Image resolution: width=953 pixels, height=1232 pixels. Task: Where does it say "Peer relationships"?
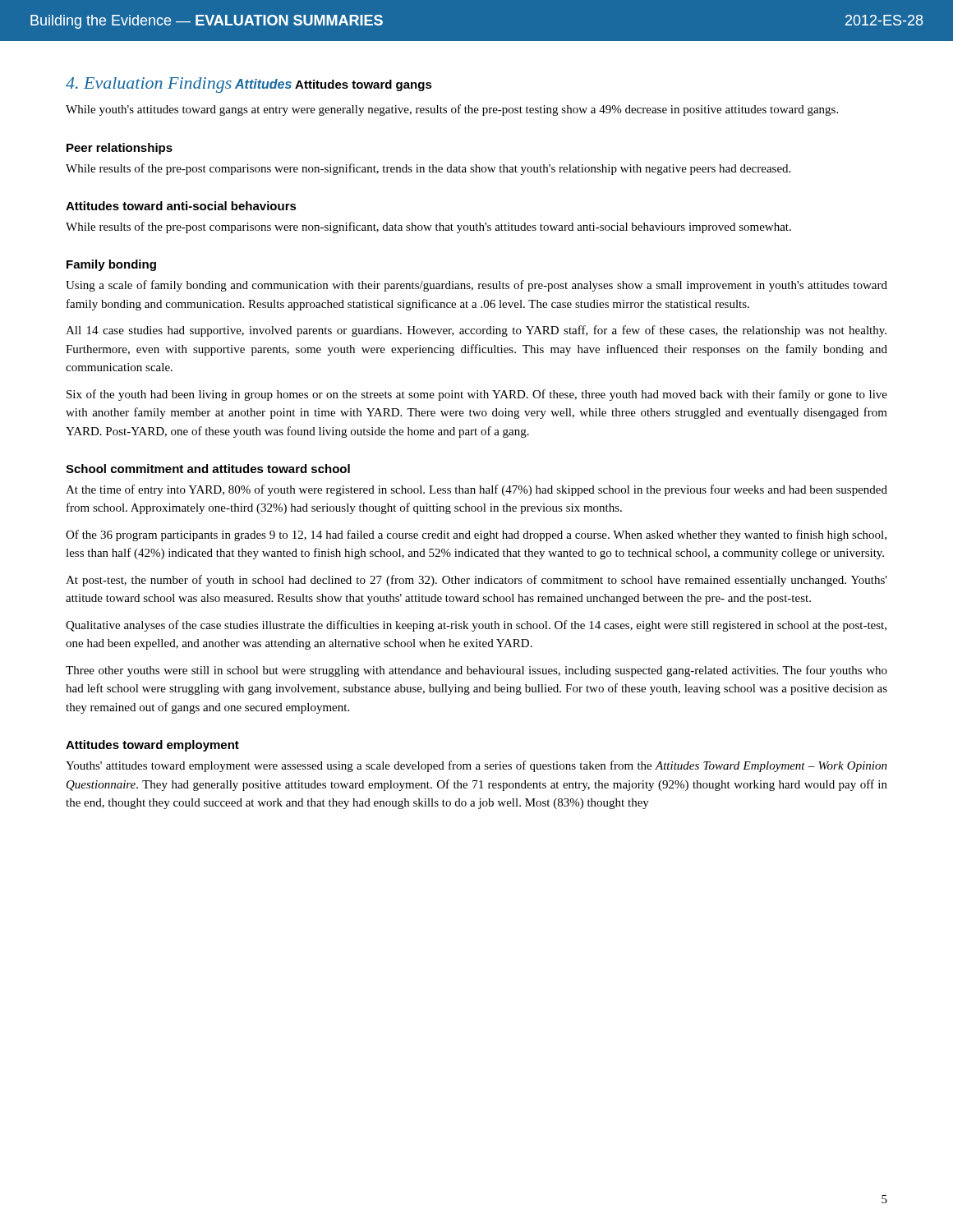coord(119,148)
